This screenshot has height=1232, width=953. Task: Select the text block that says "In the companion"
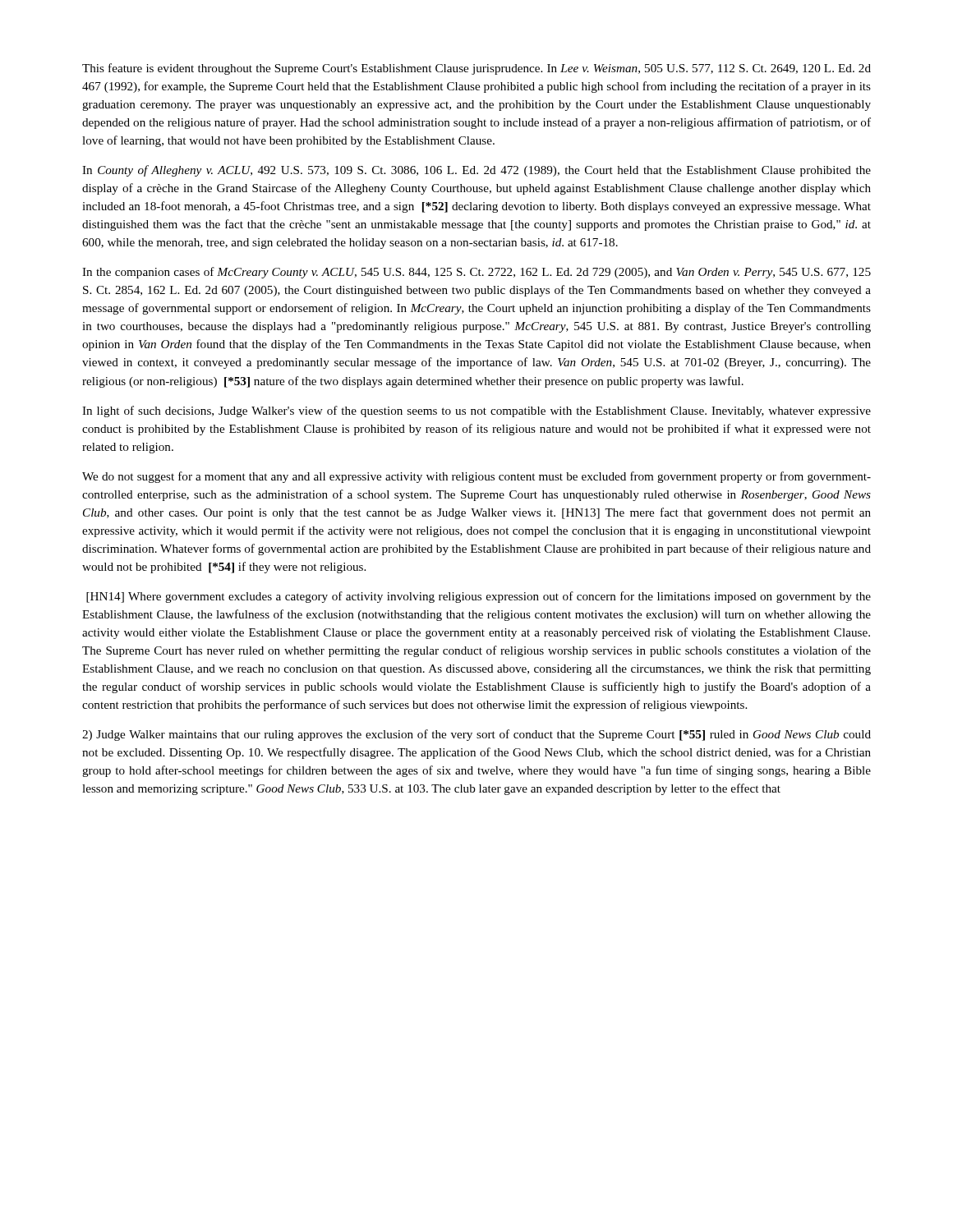point(476,326)
